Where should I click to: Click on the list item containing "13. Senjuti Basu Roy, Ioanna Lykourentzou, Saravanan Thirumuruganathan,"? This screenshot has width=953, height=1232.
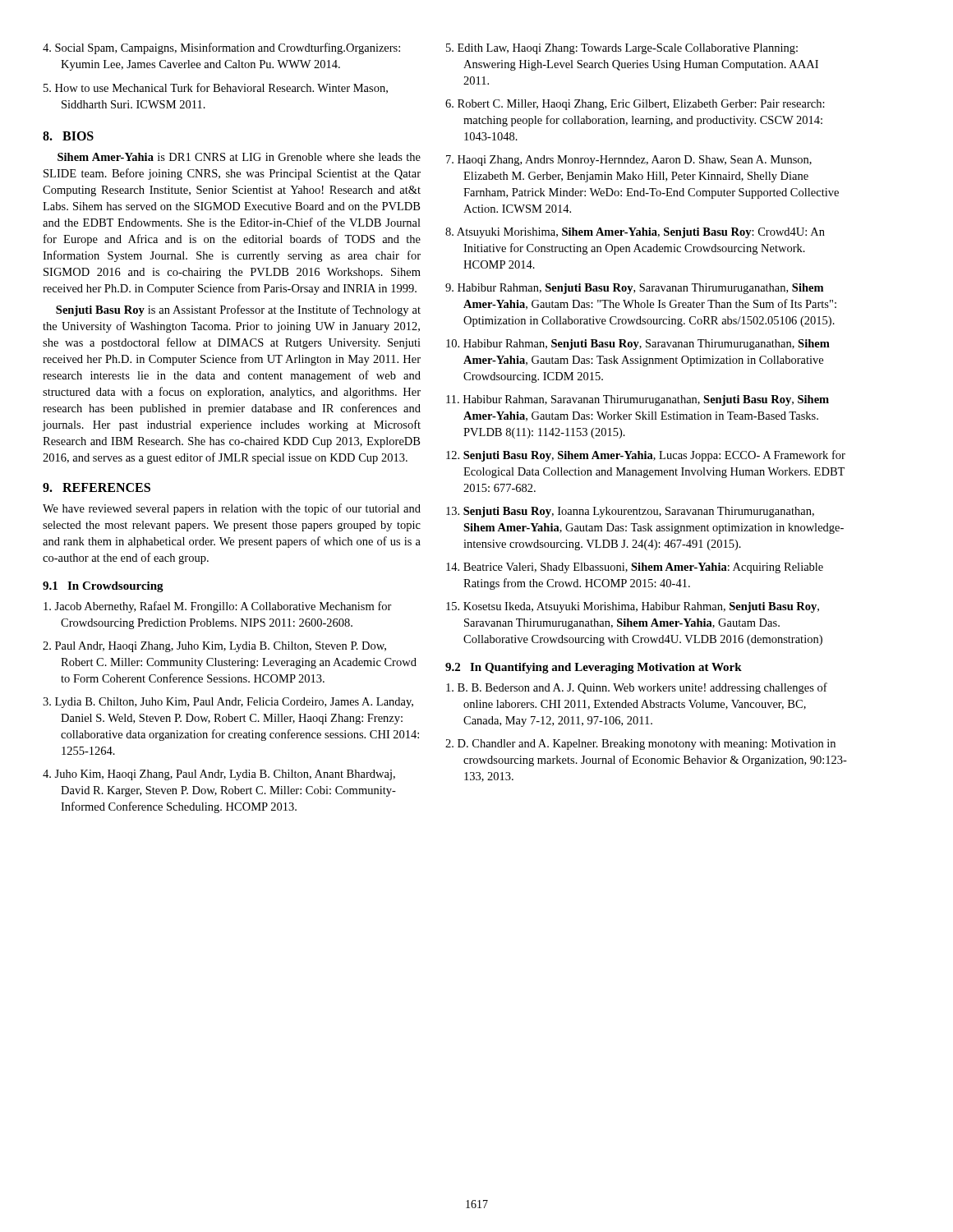[654, 527]
